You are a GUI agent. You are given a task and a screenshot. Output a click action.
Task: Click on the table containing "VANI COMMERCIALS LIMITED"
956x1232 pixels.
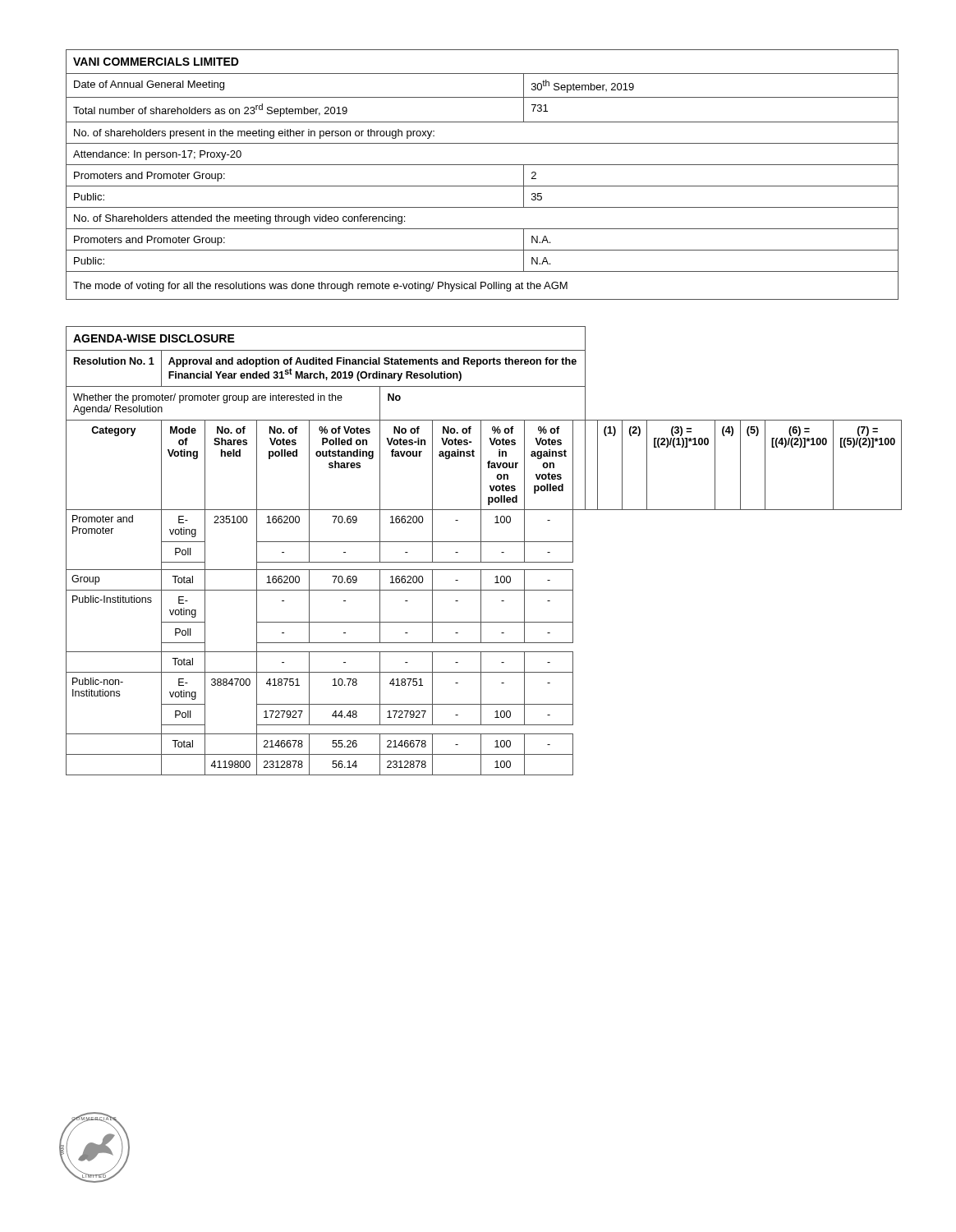click(482, 174)
